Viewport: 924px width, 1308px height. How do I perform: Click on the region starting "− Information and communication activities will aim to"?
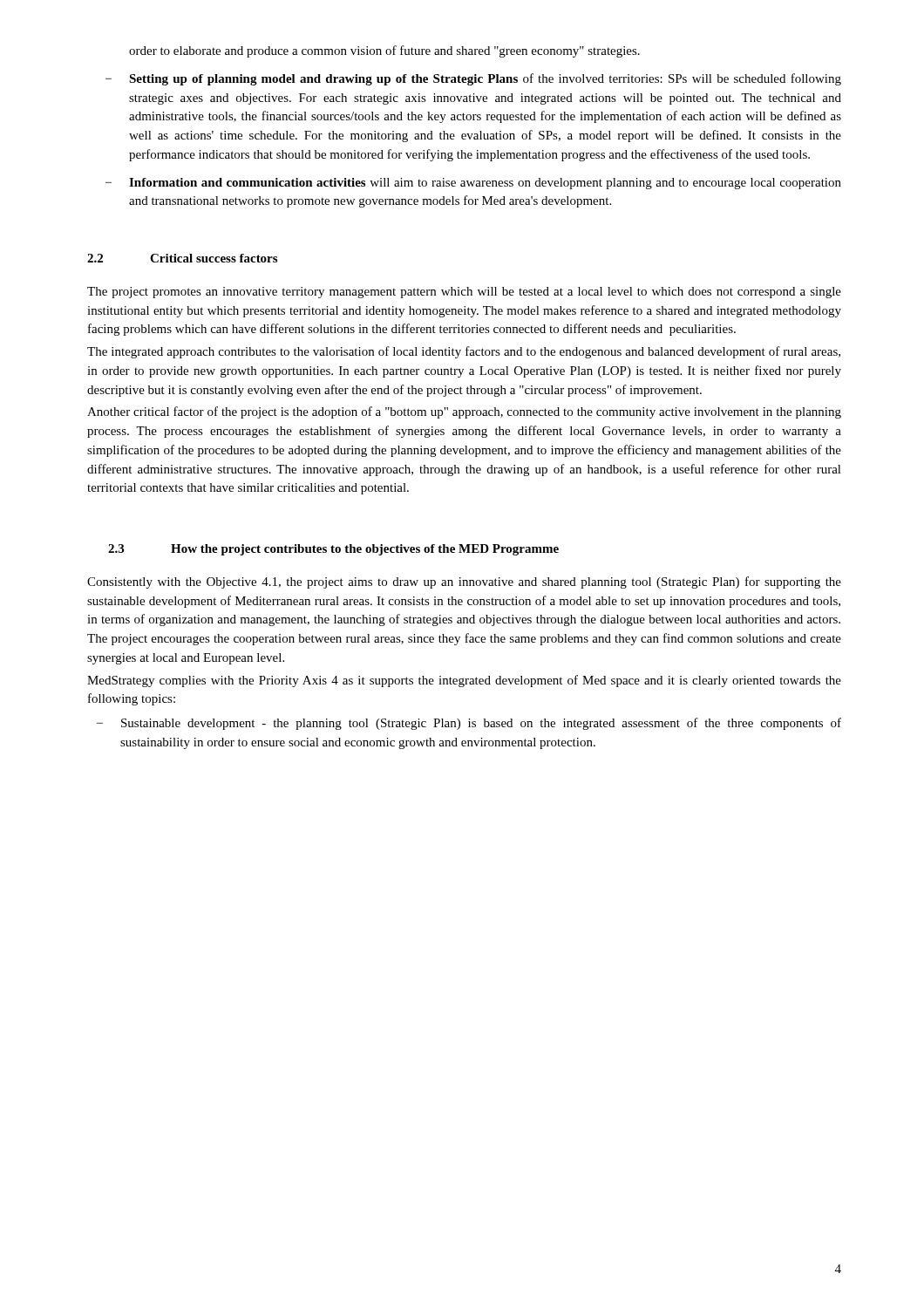[x=473, y=192]
